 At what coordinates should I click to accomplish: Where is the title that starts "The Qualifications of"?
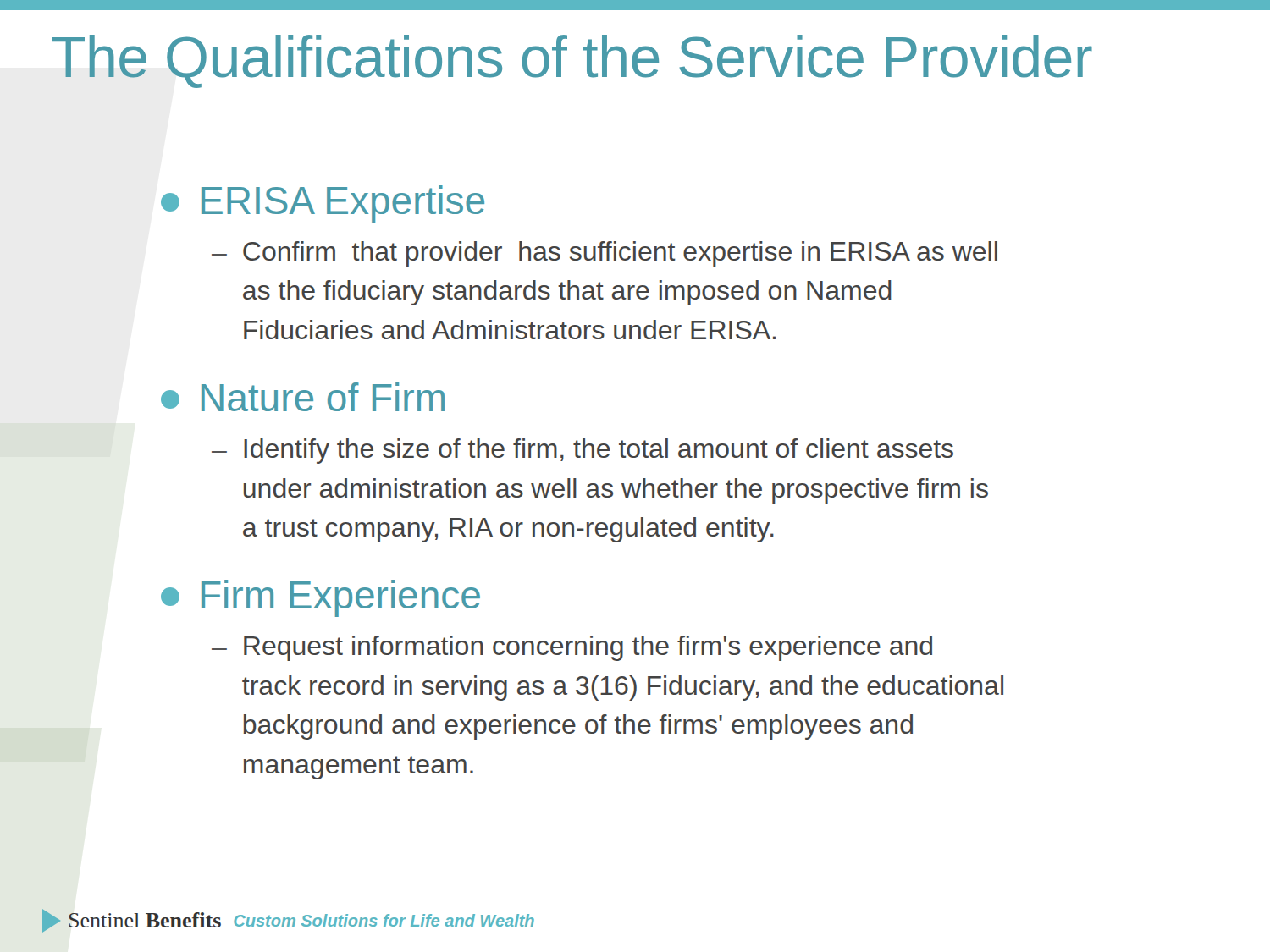(x=635, y=57)
